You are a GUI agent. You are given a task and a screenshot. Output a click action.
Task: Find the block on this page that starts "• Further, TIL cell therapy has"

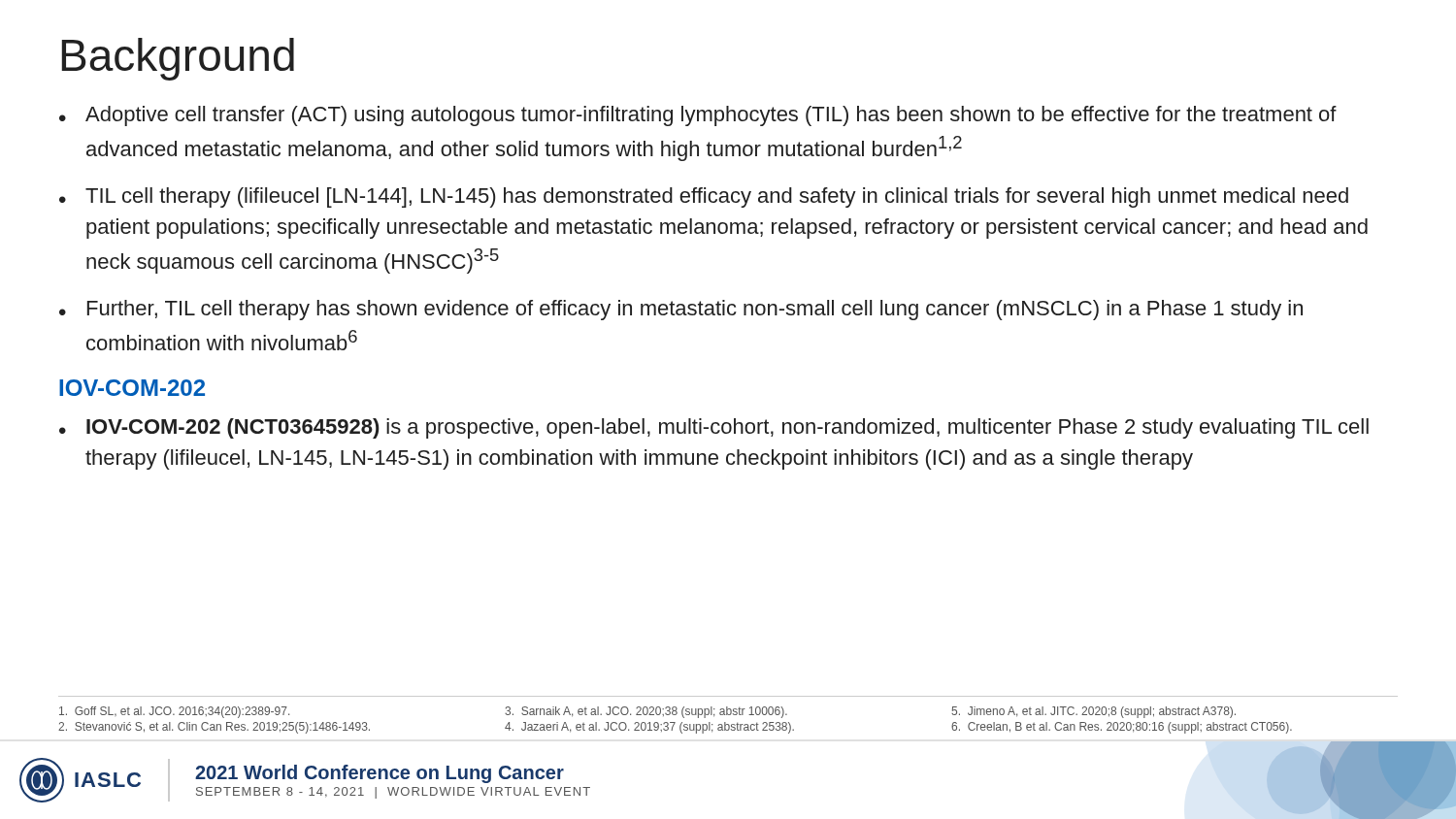tap(728, 326)
